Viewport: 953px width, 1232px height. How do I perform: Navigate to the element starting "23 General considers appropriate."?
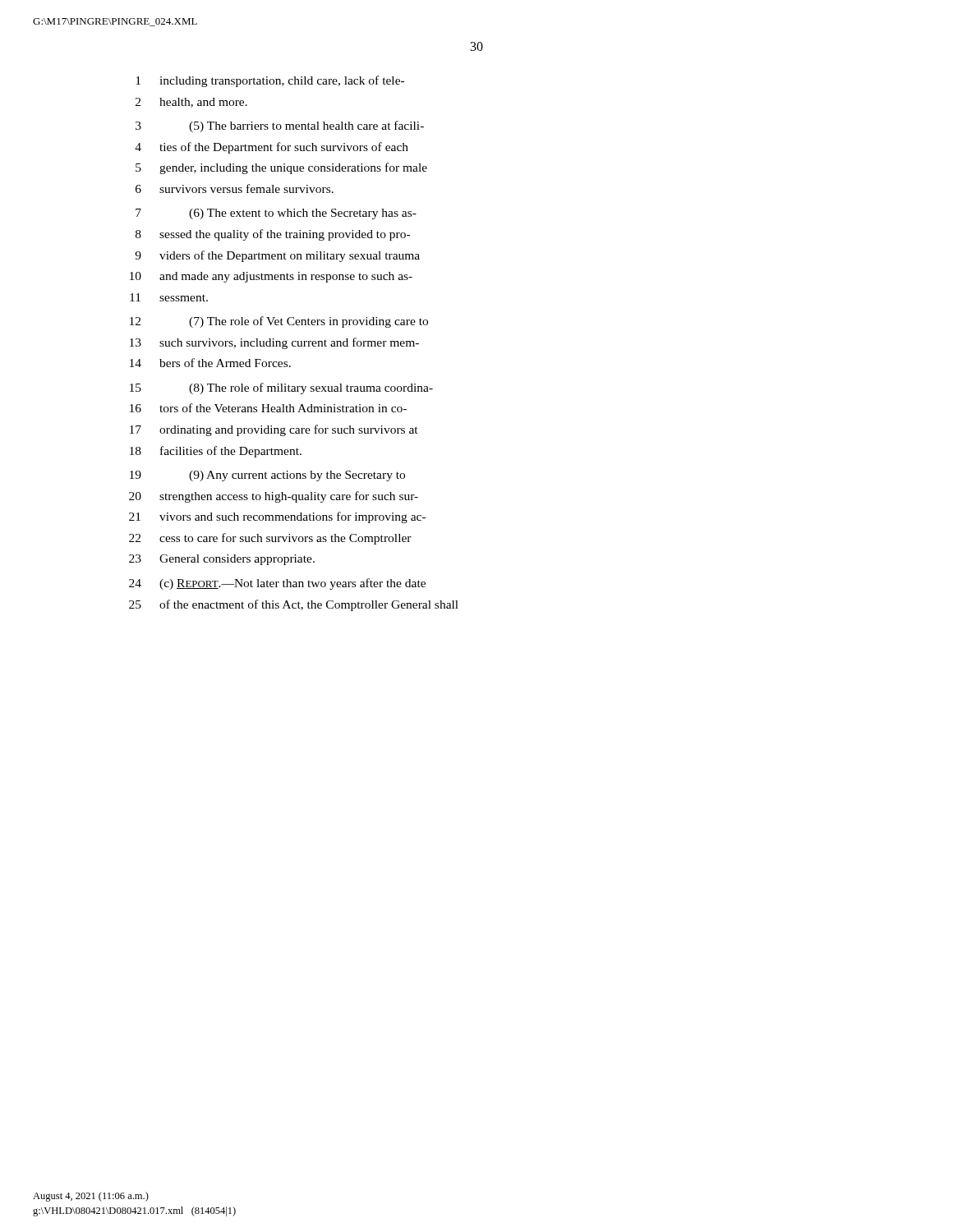pos(222,560)
